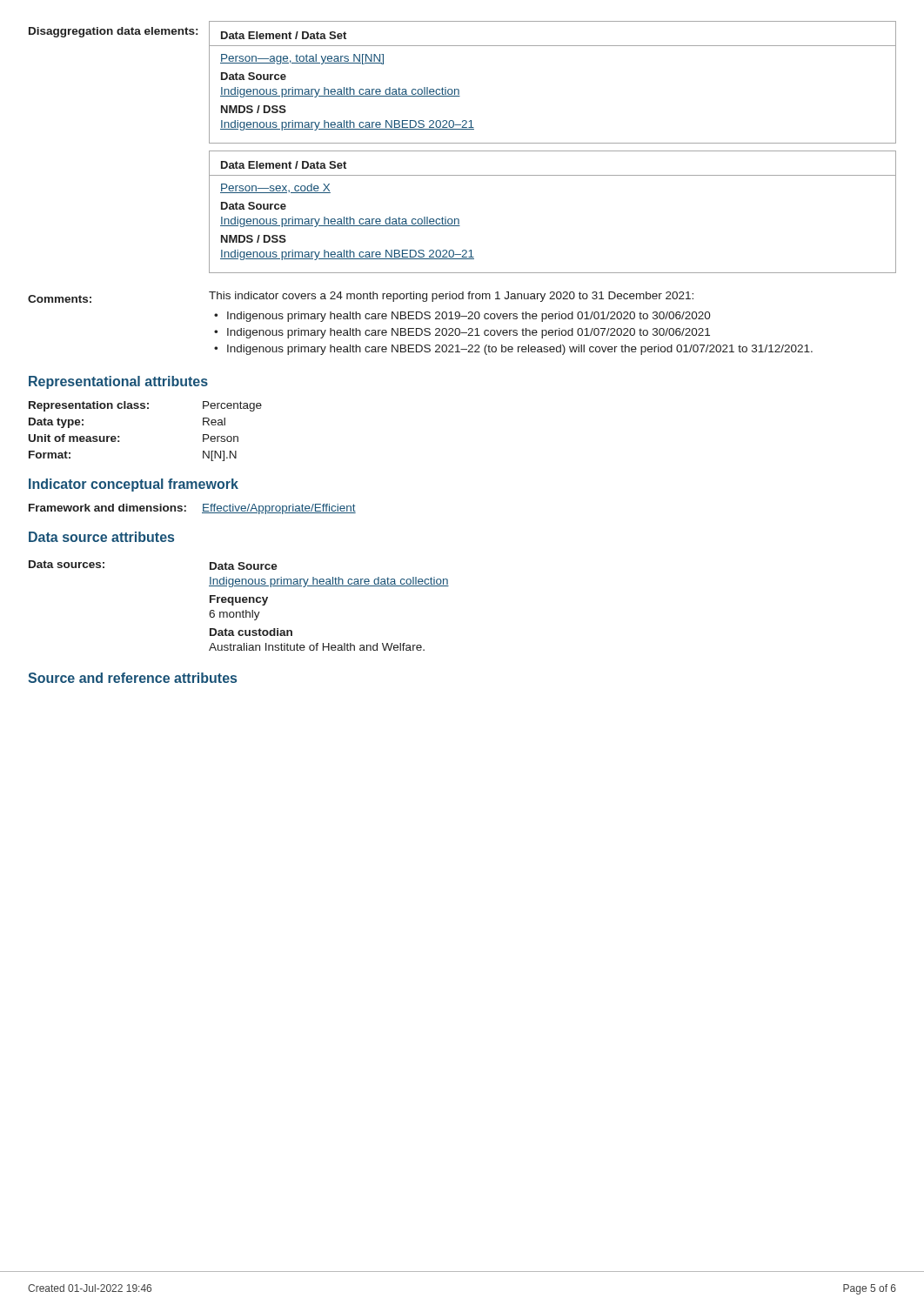Click on the text block starting "Indicator conceptual framework"

point(133,484)
